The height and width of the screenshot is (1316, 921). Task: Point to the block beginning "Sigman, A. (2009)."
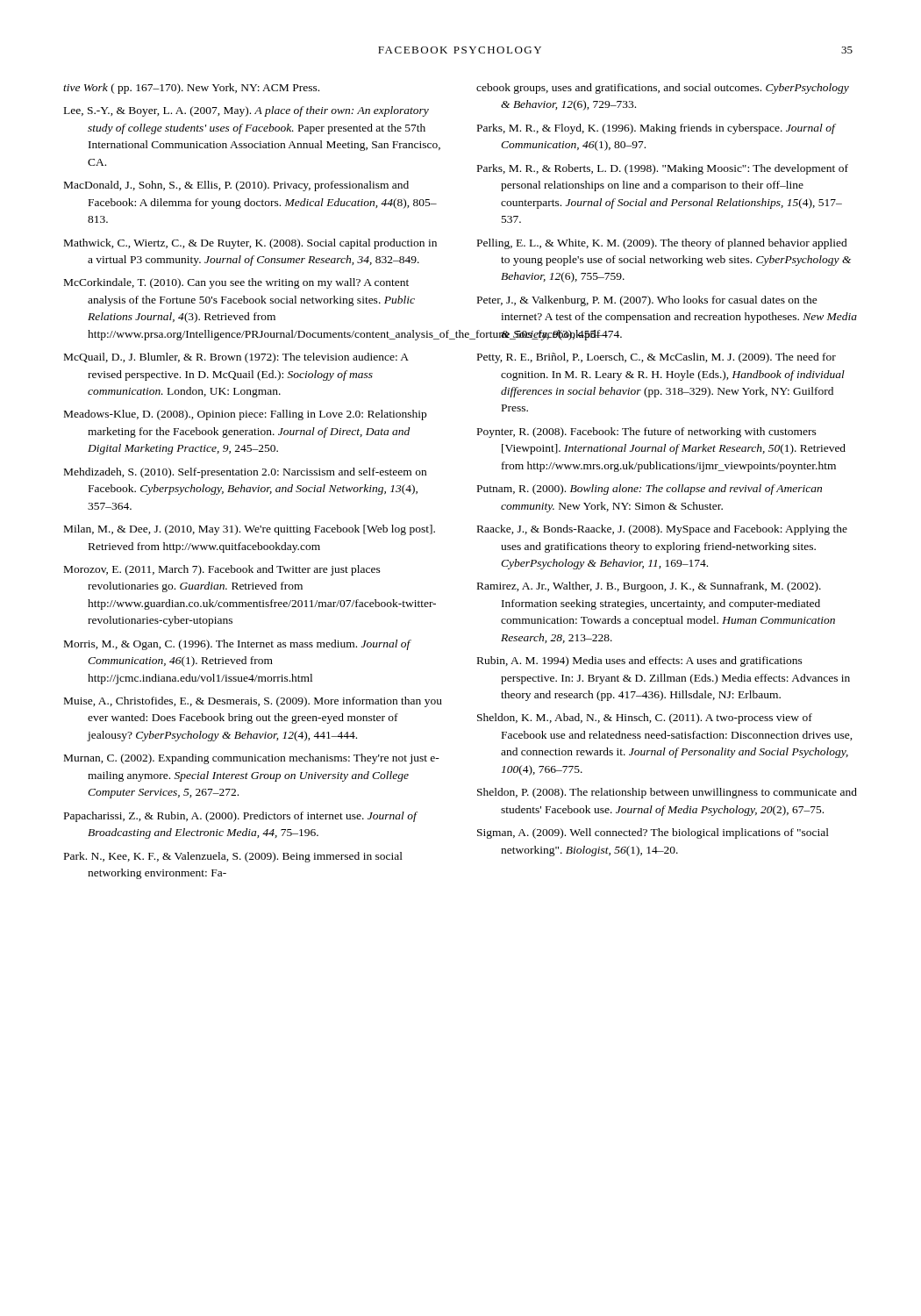[x=653, y=841]
